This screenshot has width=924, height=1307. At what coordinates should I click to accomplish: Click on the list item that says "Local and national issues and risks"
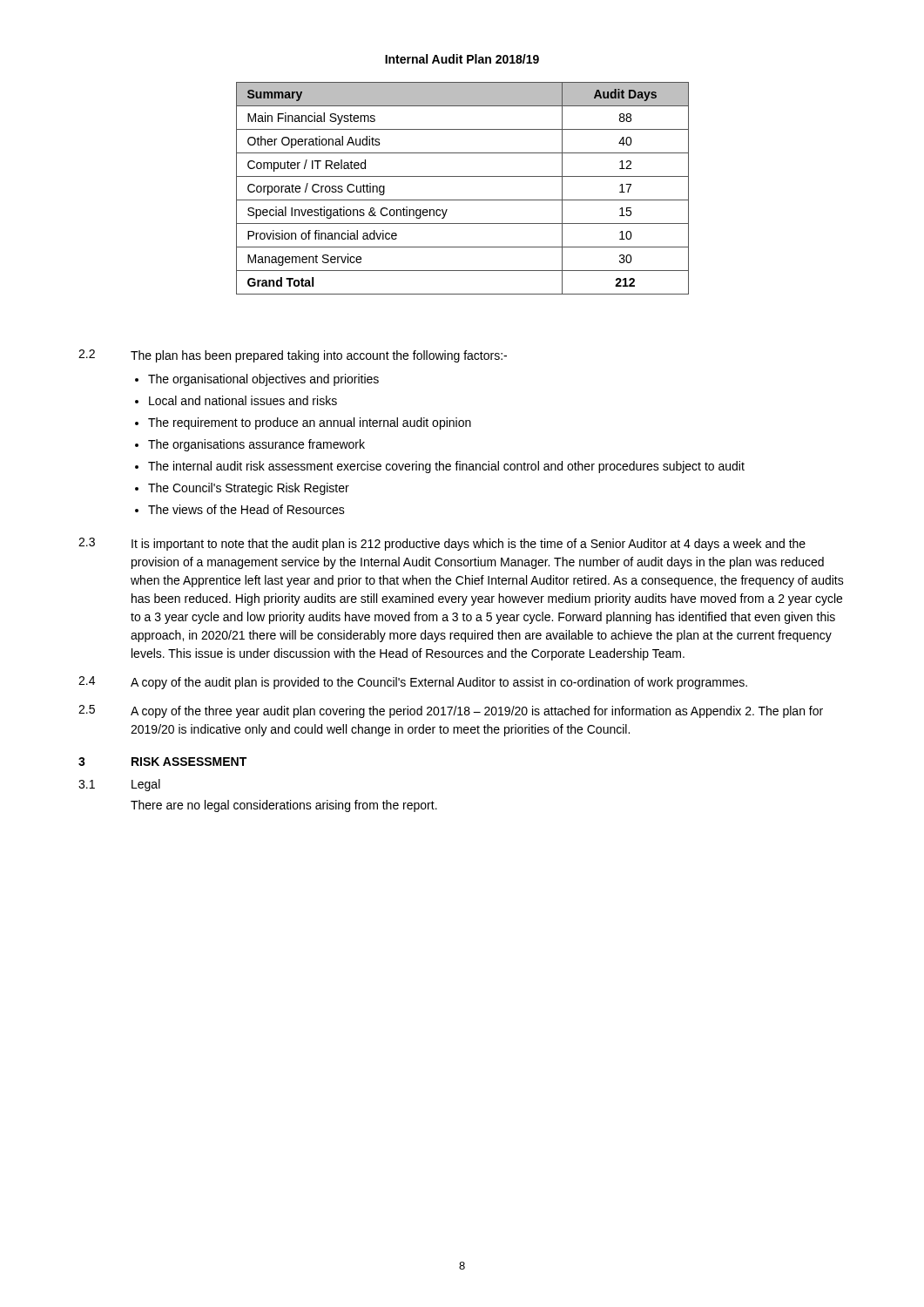click(243, 401)
